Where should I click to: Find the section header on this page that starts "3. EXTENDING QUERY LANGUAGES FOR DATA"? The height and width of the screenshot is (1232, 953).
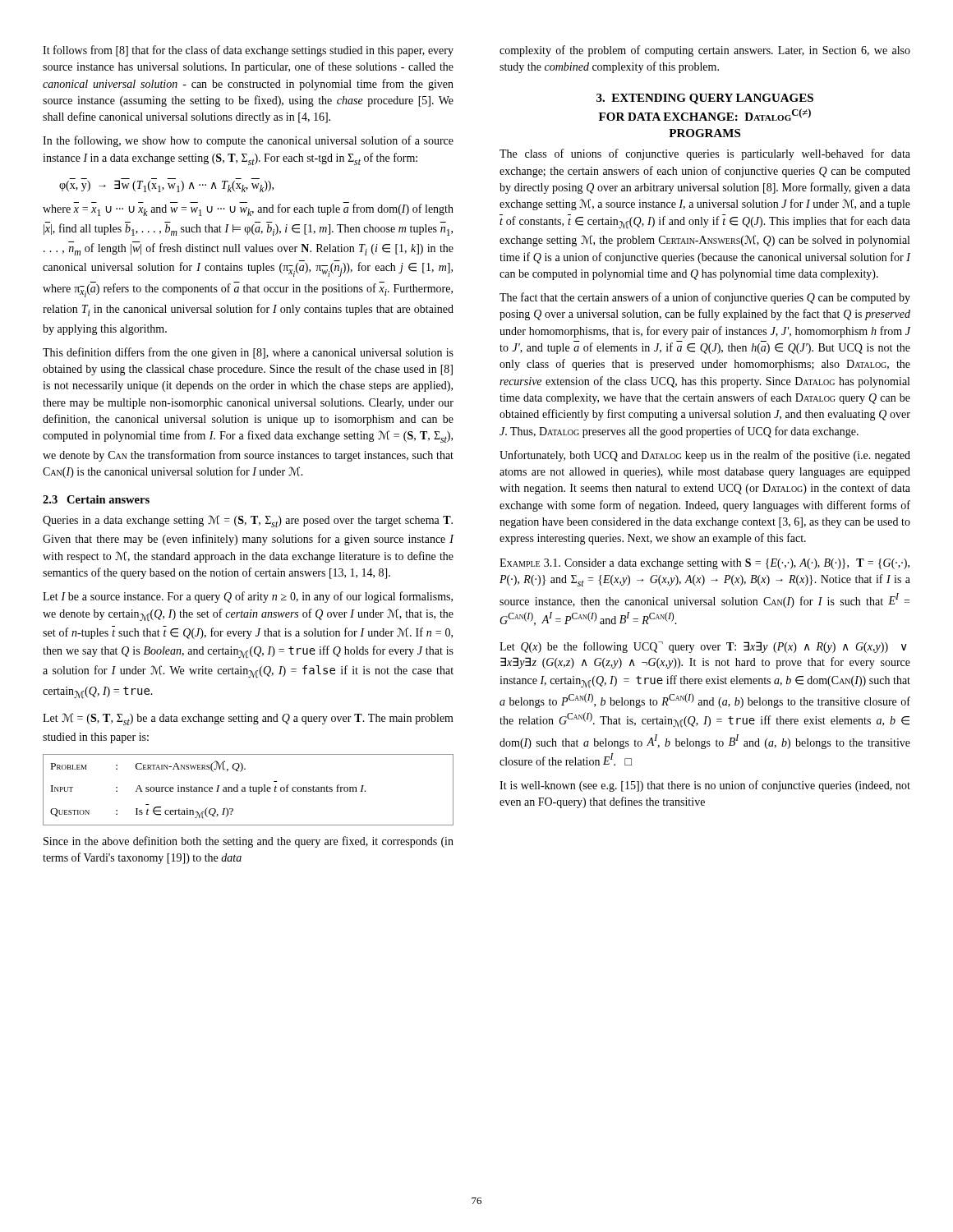pos(705,115)
